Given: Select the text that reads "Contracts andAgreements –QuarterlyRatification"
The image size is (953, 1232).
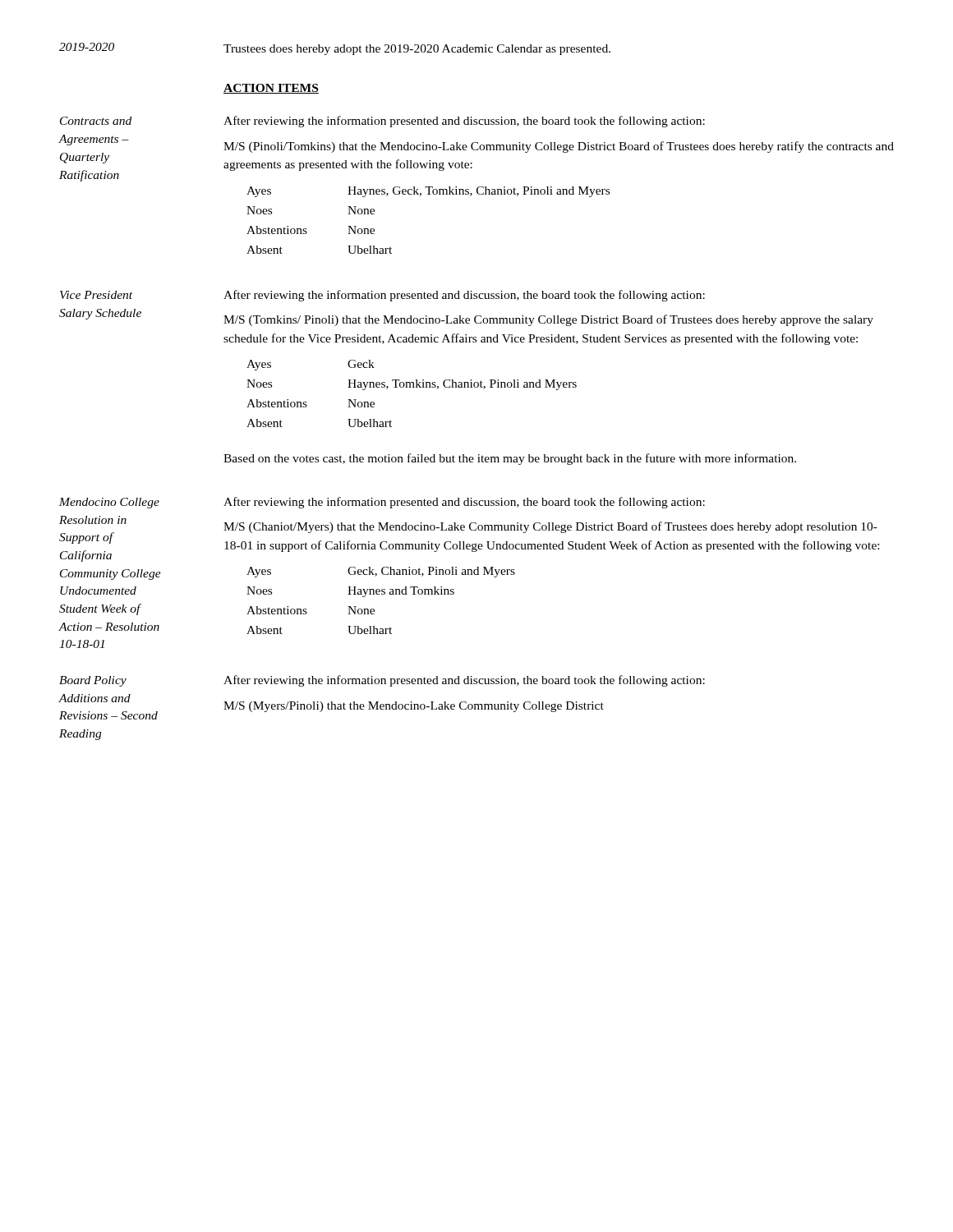Looking at the screenshot, I should (95, 147).
